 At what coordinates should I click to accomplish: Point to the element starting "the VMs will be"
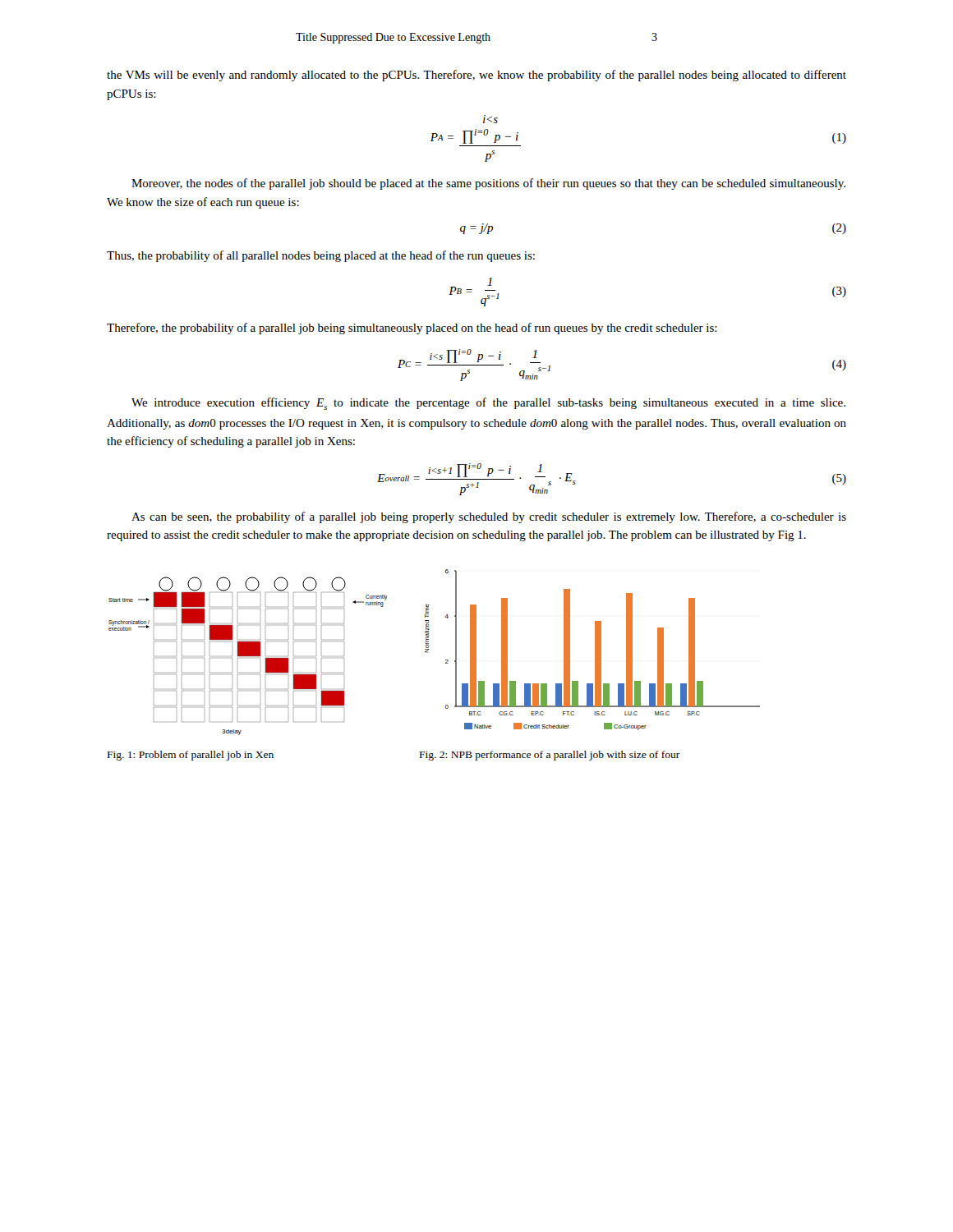click(476, 84)
